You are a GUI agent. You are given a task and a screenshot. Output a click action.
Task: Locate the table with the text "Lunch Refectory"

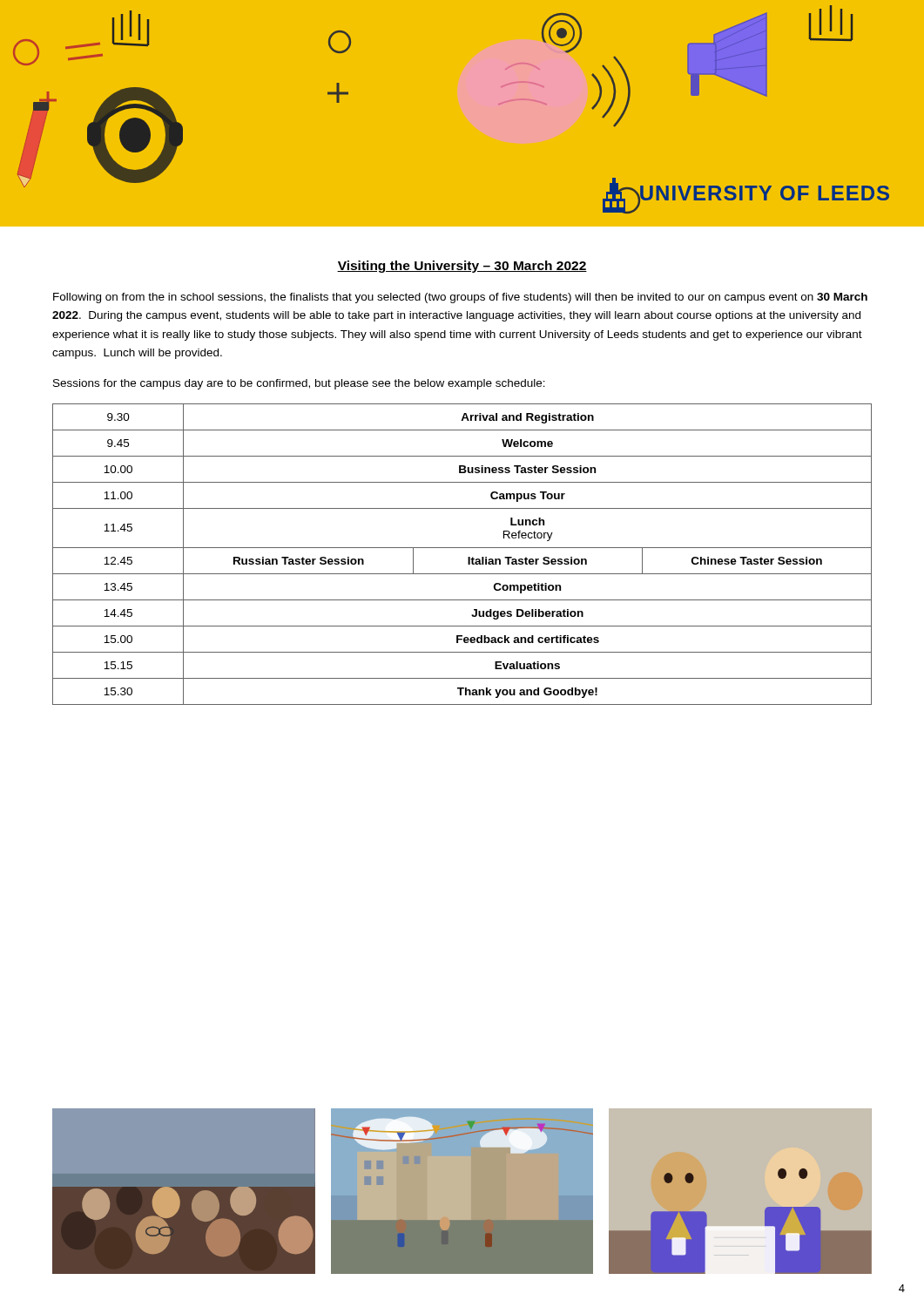462,554
